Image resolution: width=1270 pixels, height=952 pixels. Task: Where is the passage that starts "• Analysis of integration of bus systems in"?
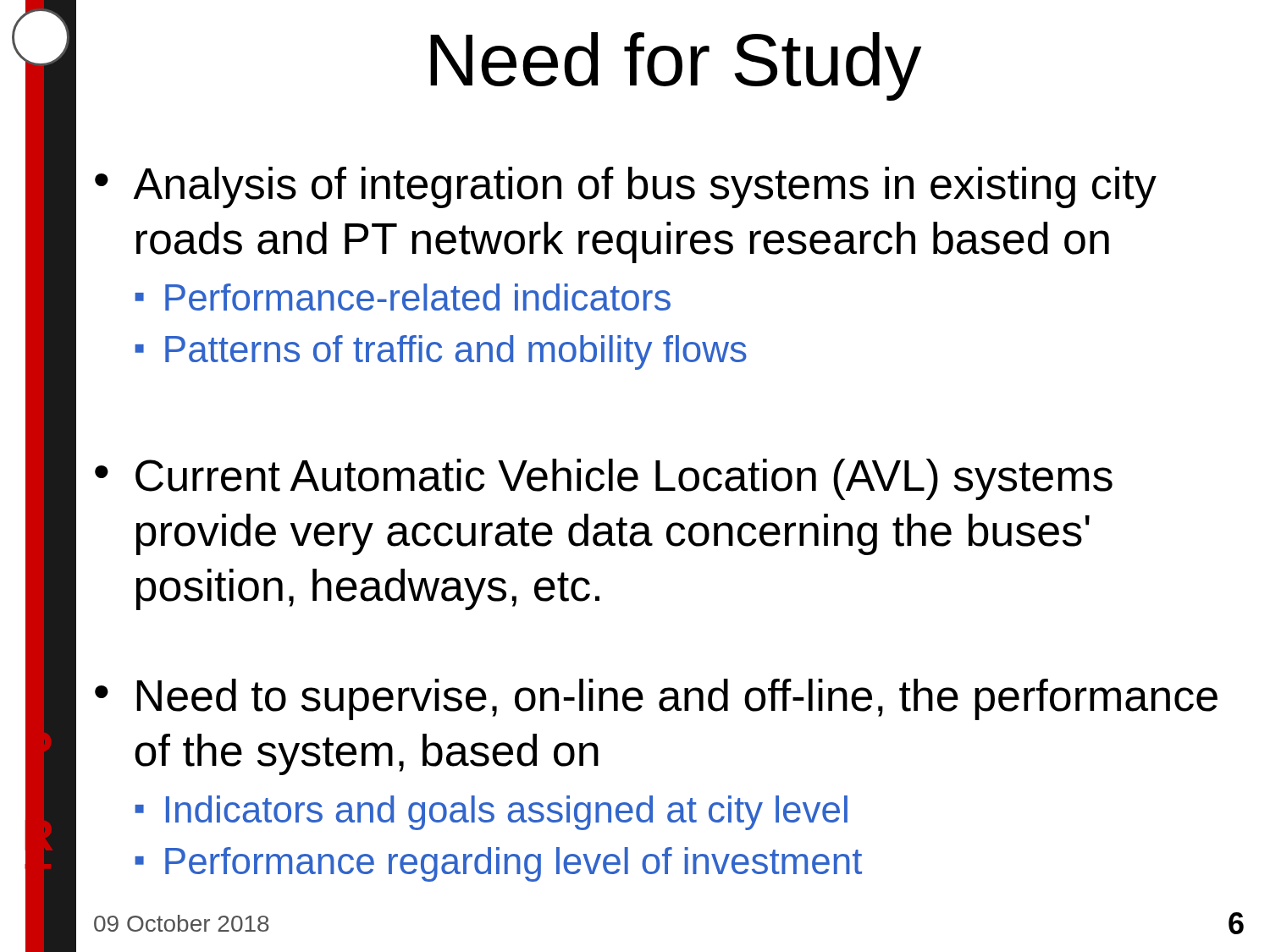pyautogui.click(x=660, y=267)
